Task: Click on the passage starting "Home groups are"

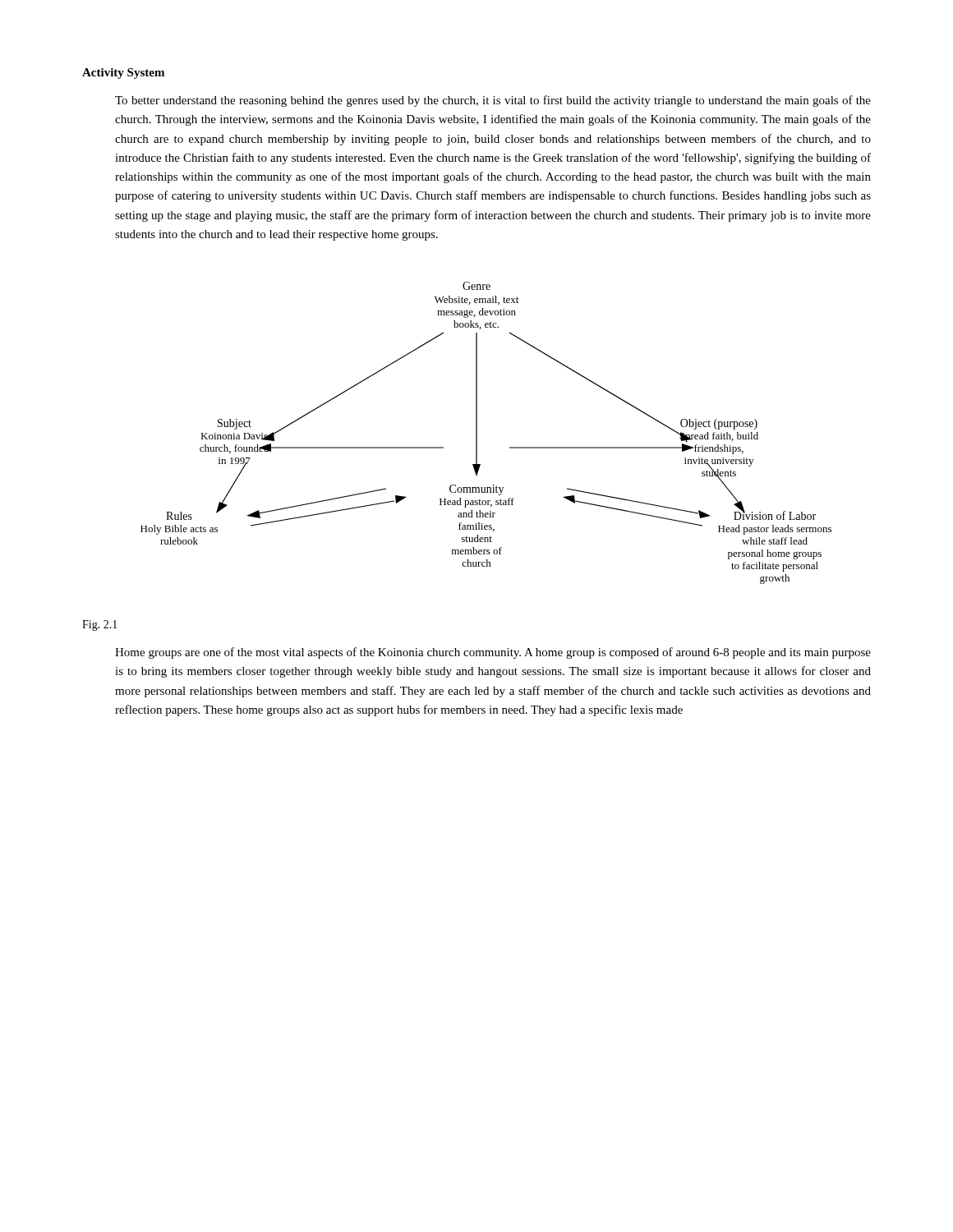Action: click(x=493, y=681)
